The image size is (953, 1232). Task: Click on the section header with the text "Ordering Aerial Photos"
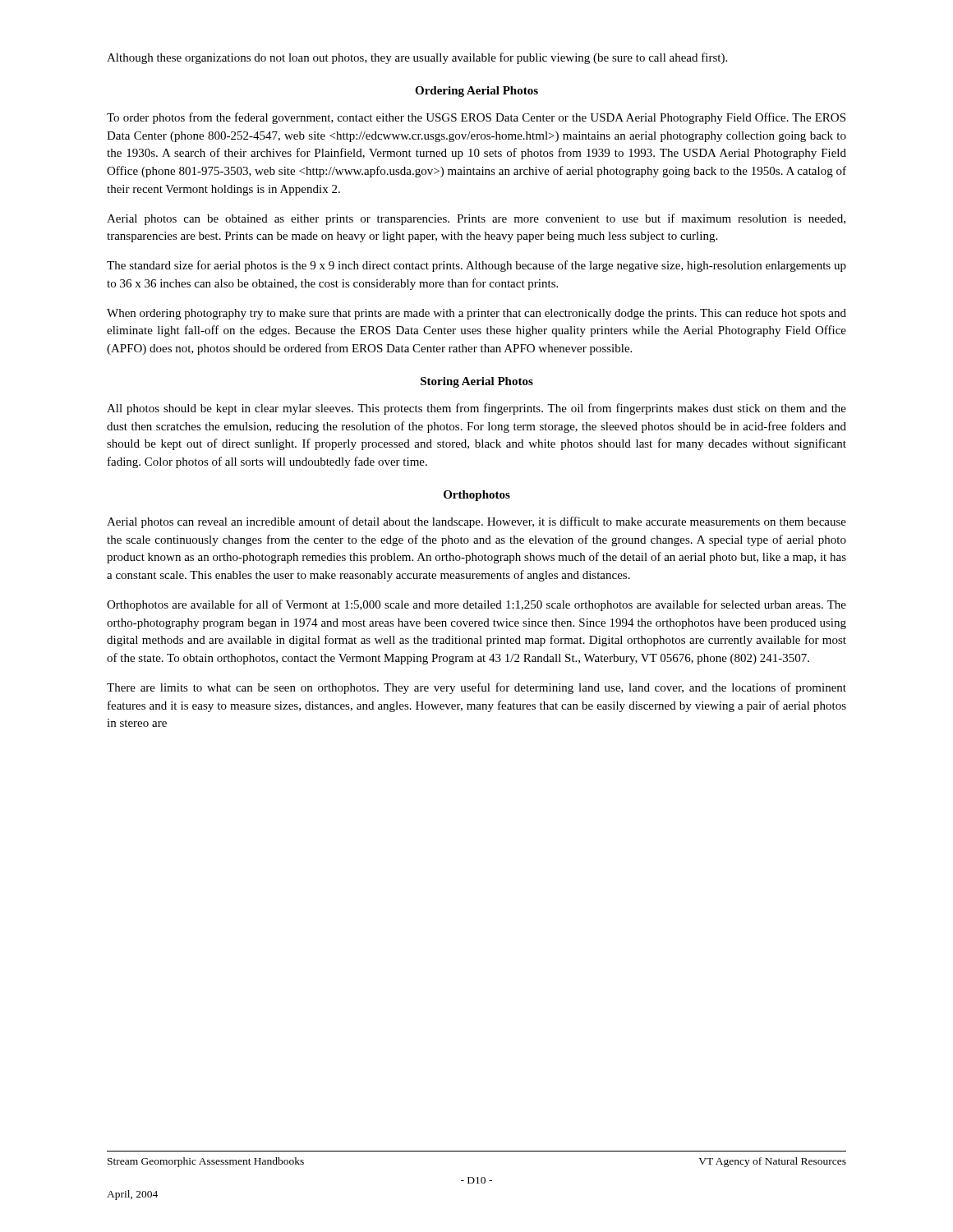tap(476, 90)
